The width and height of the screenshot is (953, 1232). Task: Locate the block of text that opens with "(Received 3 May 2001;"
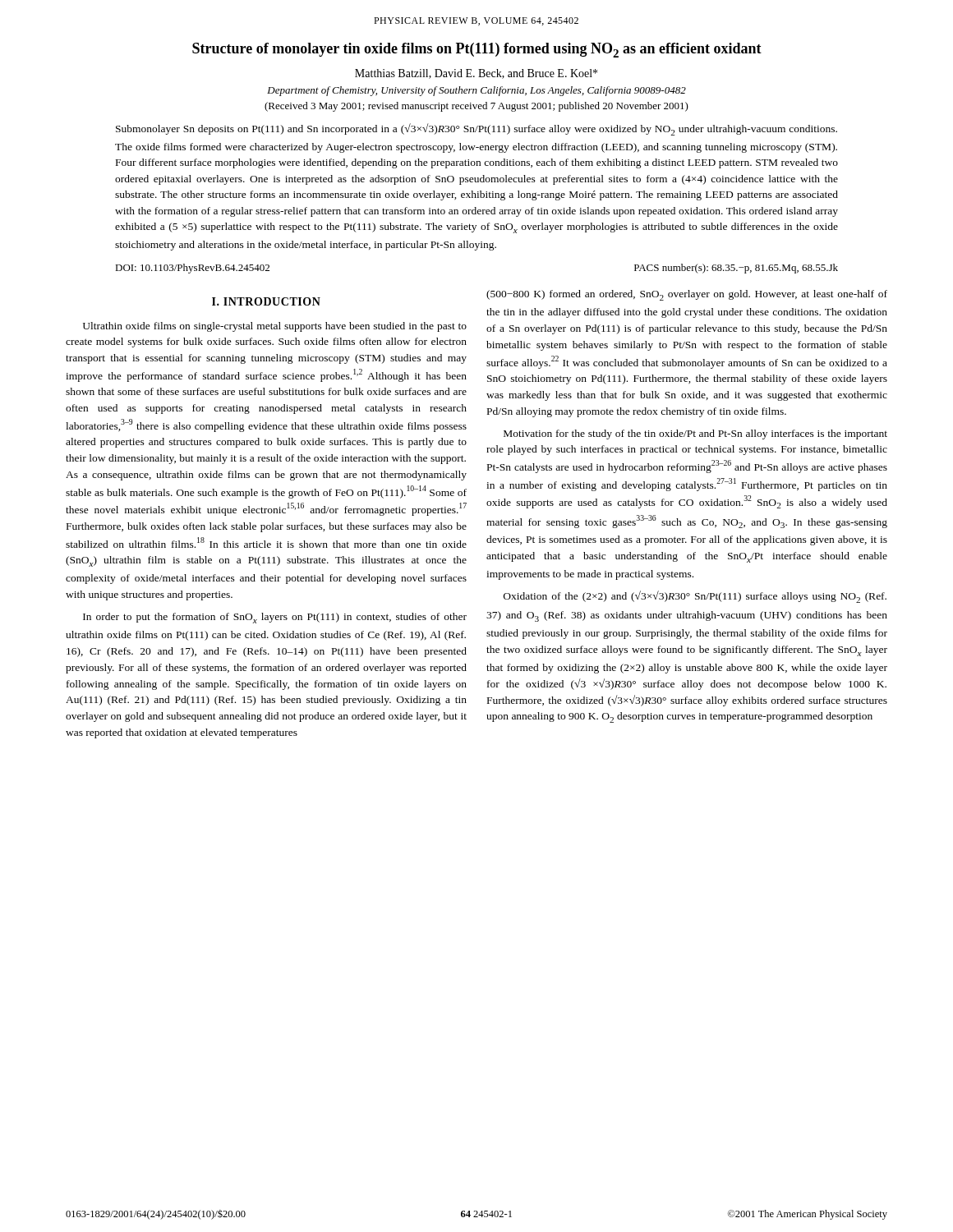476,105
